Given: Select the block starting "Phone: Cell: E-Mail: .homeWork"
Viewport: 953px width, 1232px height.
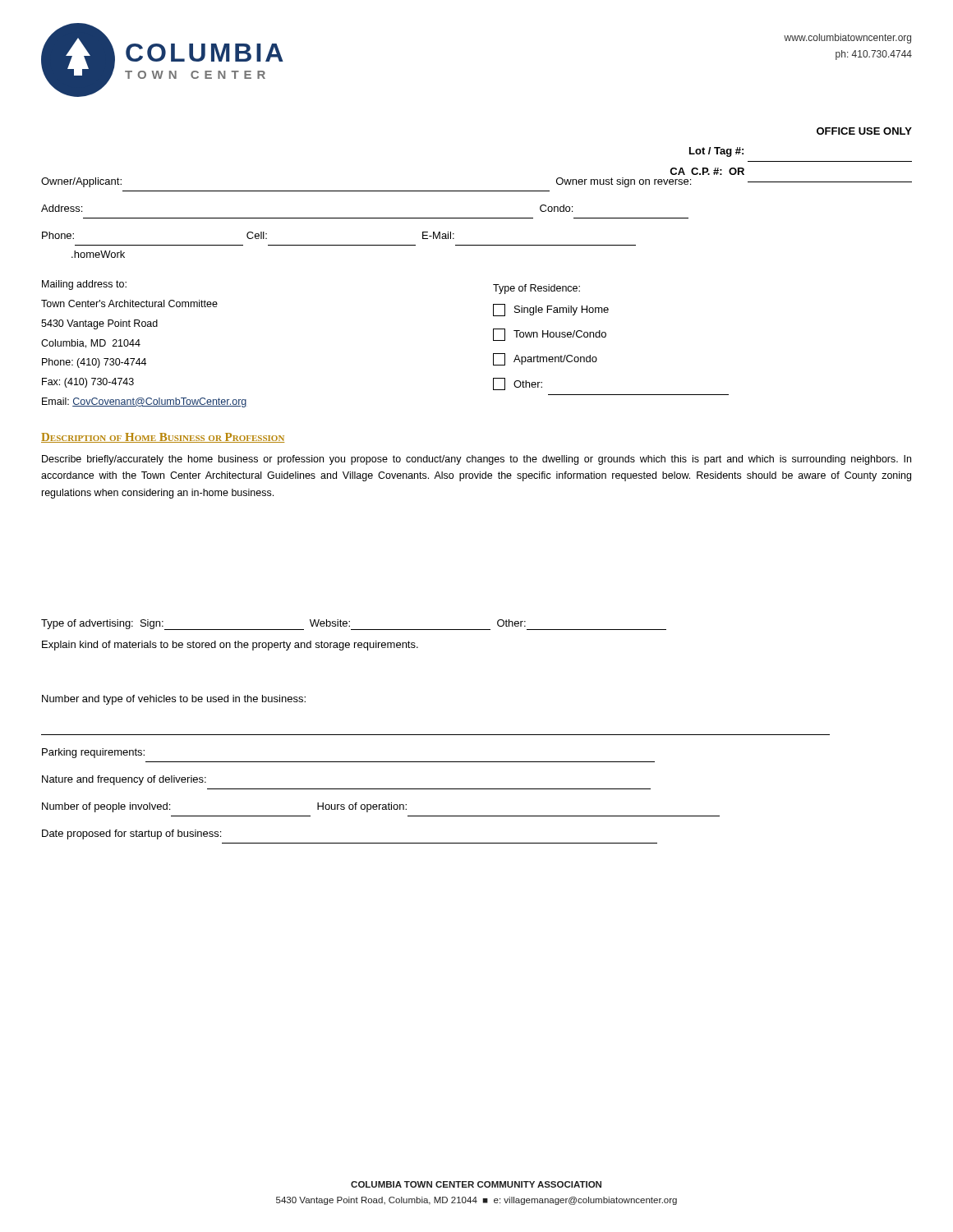Looking at the screenshot, I should pos(338,244).
